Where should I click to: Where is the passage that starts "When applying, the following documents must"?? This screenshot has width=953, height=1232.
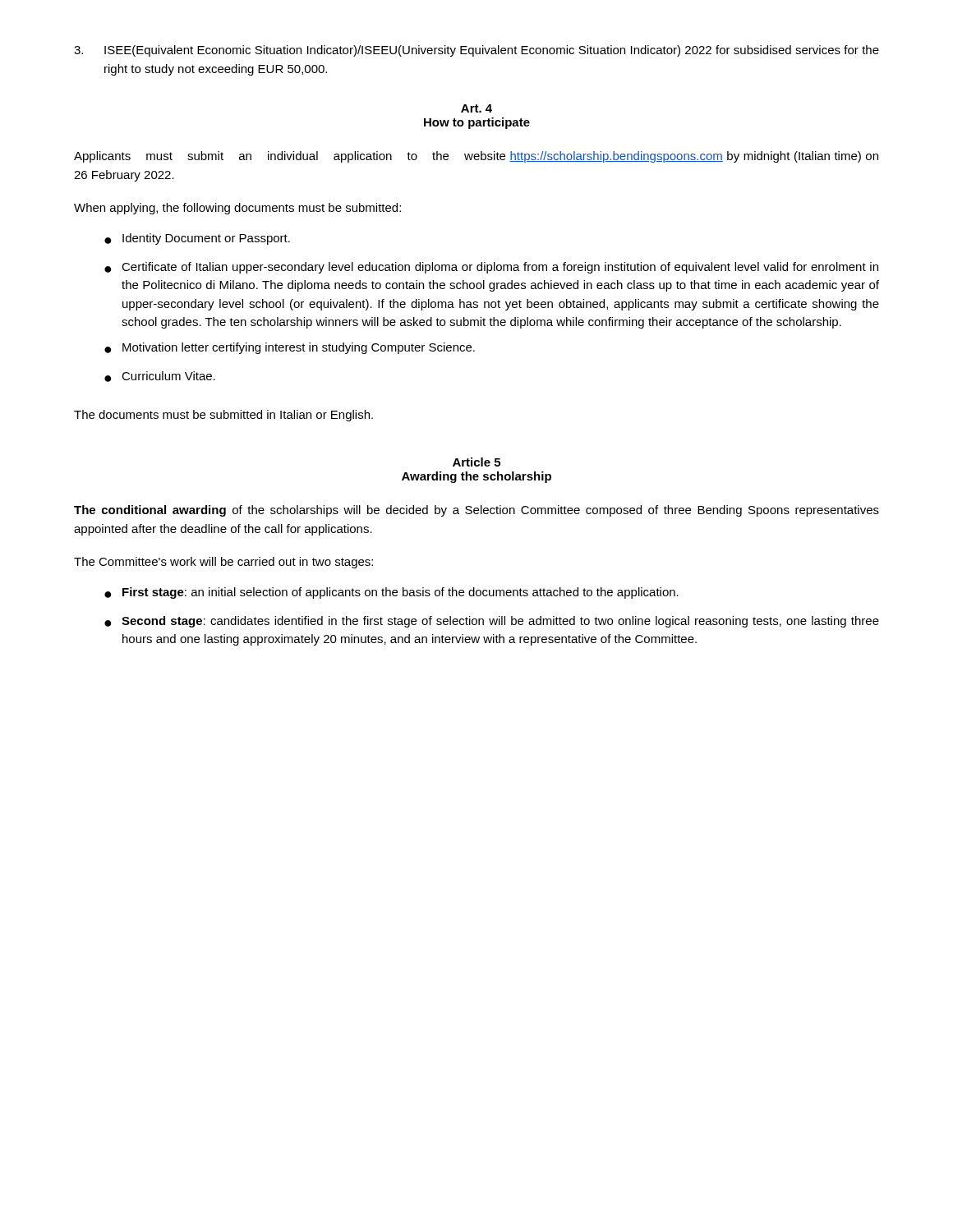click(238, 207)
